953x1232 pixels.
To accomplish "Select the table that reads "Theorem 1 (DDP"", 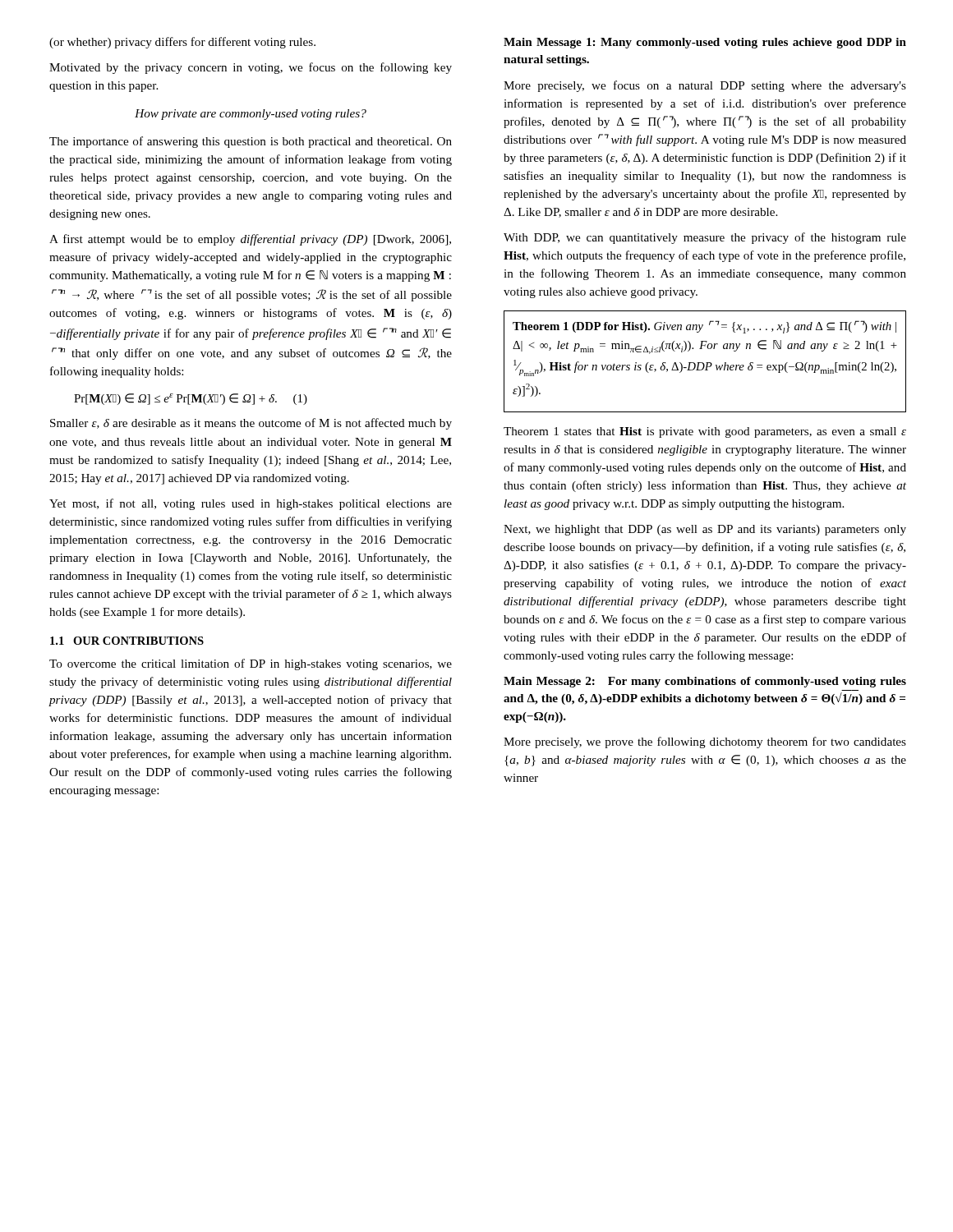I will tap(705, 361).
